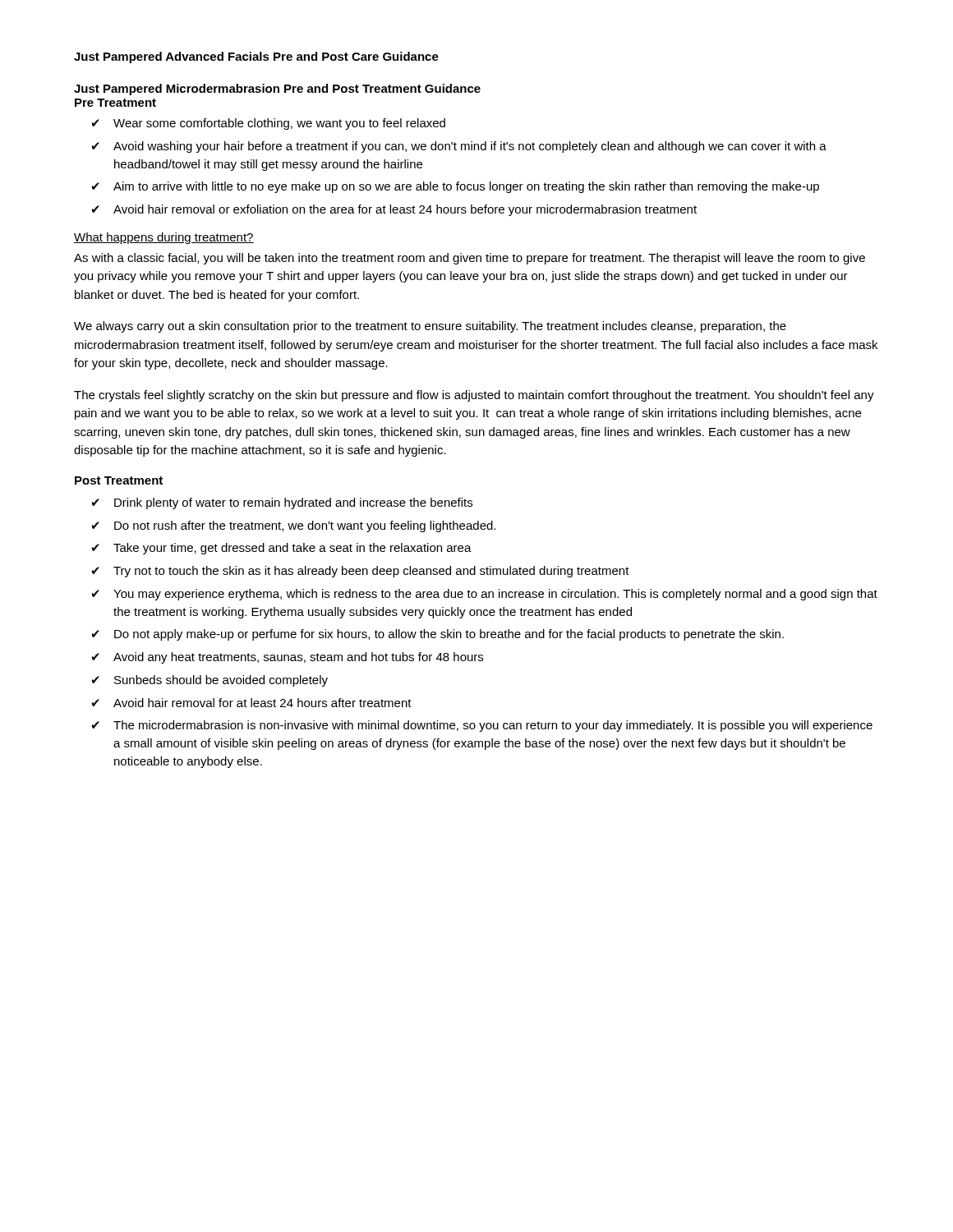This screenshot has height=1232, width=953.
Task: Click the passage that begins "Avoid washing your hair before"
Action: click(470, 154)
